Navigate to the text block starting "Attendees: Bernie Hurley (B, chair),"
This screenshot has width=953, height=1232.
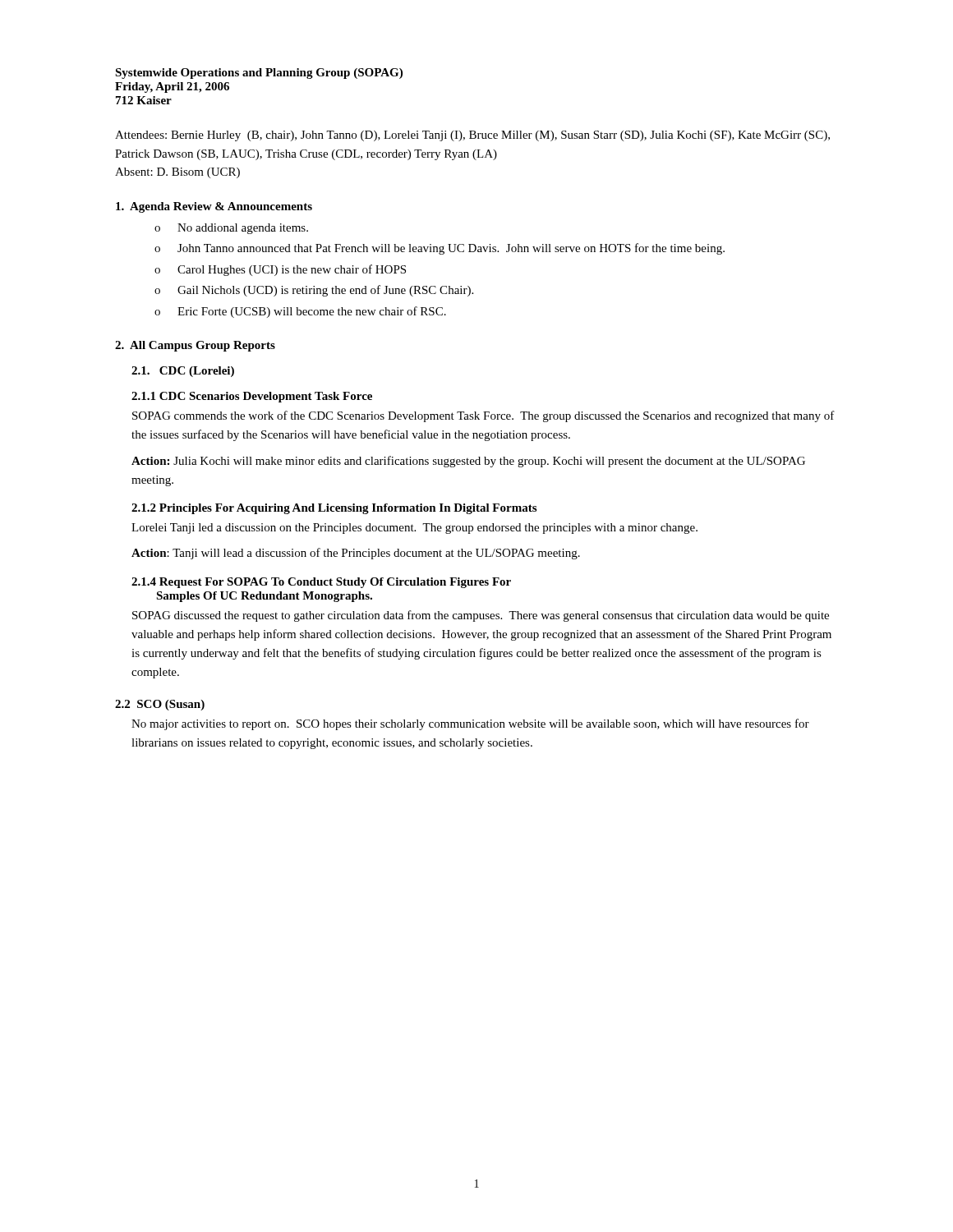[473, 153]
